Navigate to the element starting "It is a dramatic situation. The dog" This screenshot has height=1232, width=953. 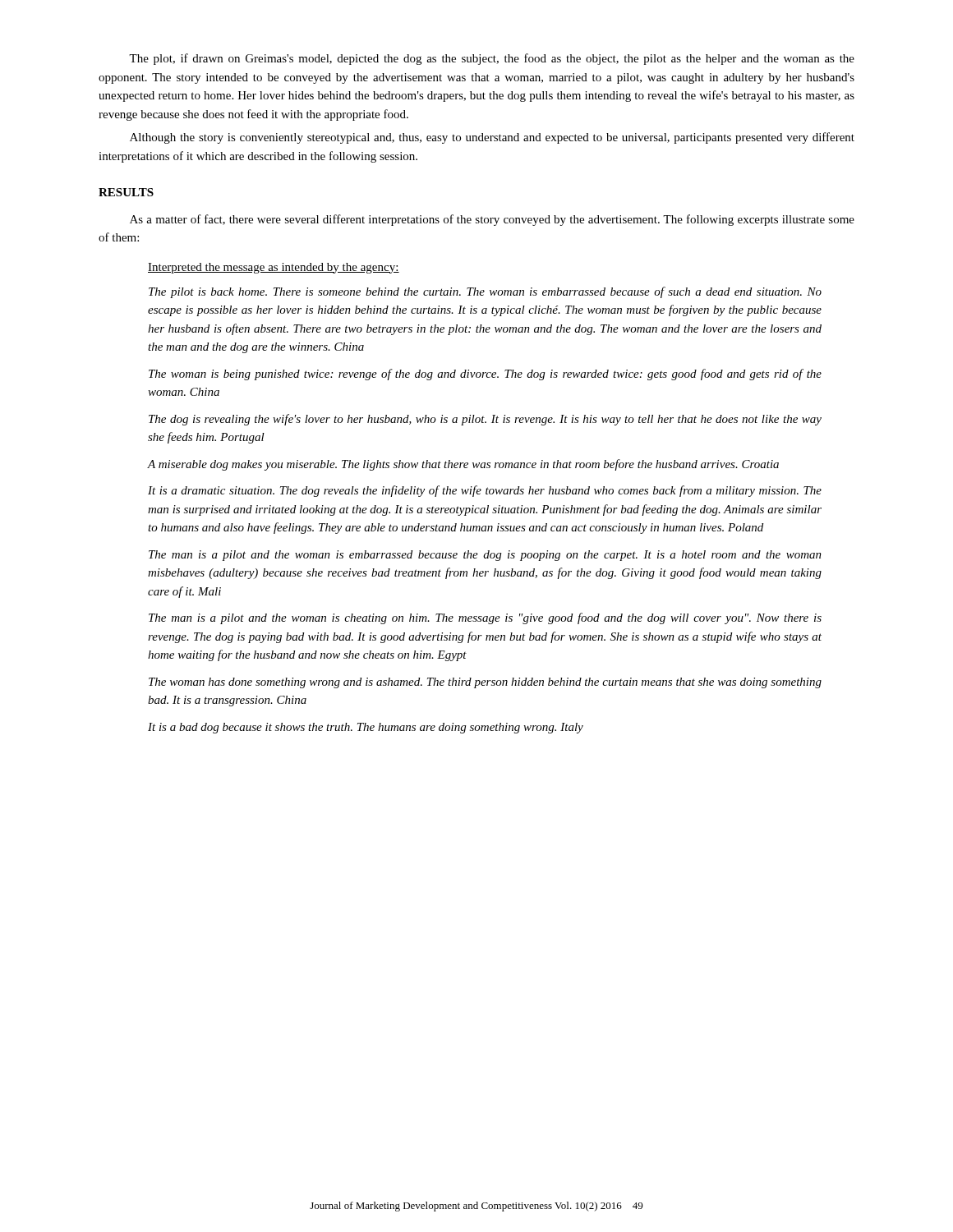(485, 509)
